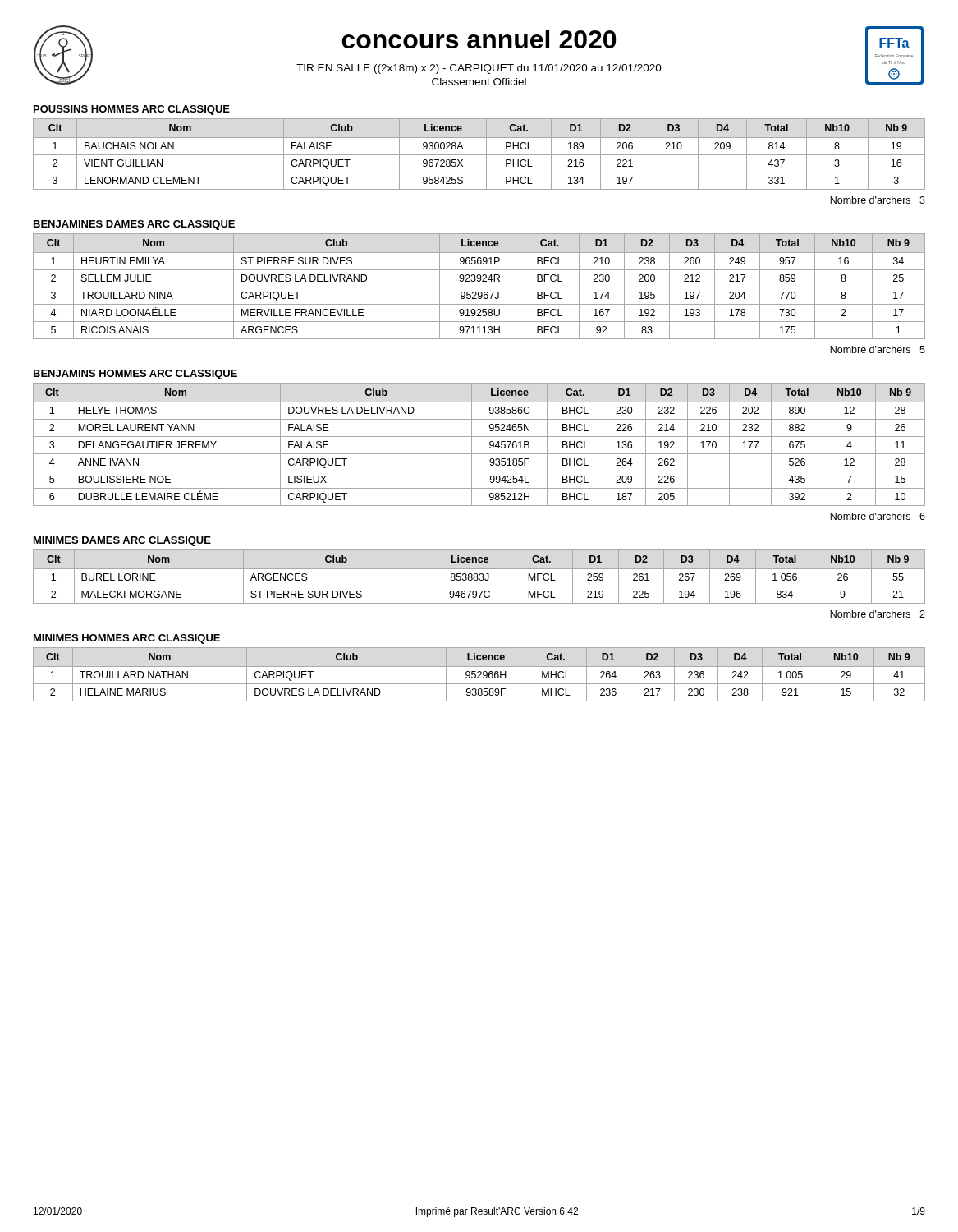The image size is (958, 1232).
Task: Locate the text "concours annuel 2020"
Action: (479, 40)
